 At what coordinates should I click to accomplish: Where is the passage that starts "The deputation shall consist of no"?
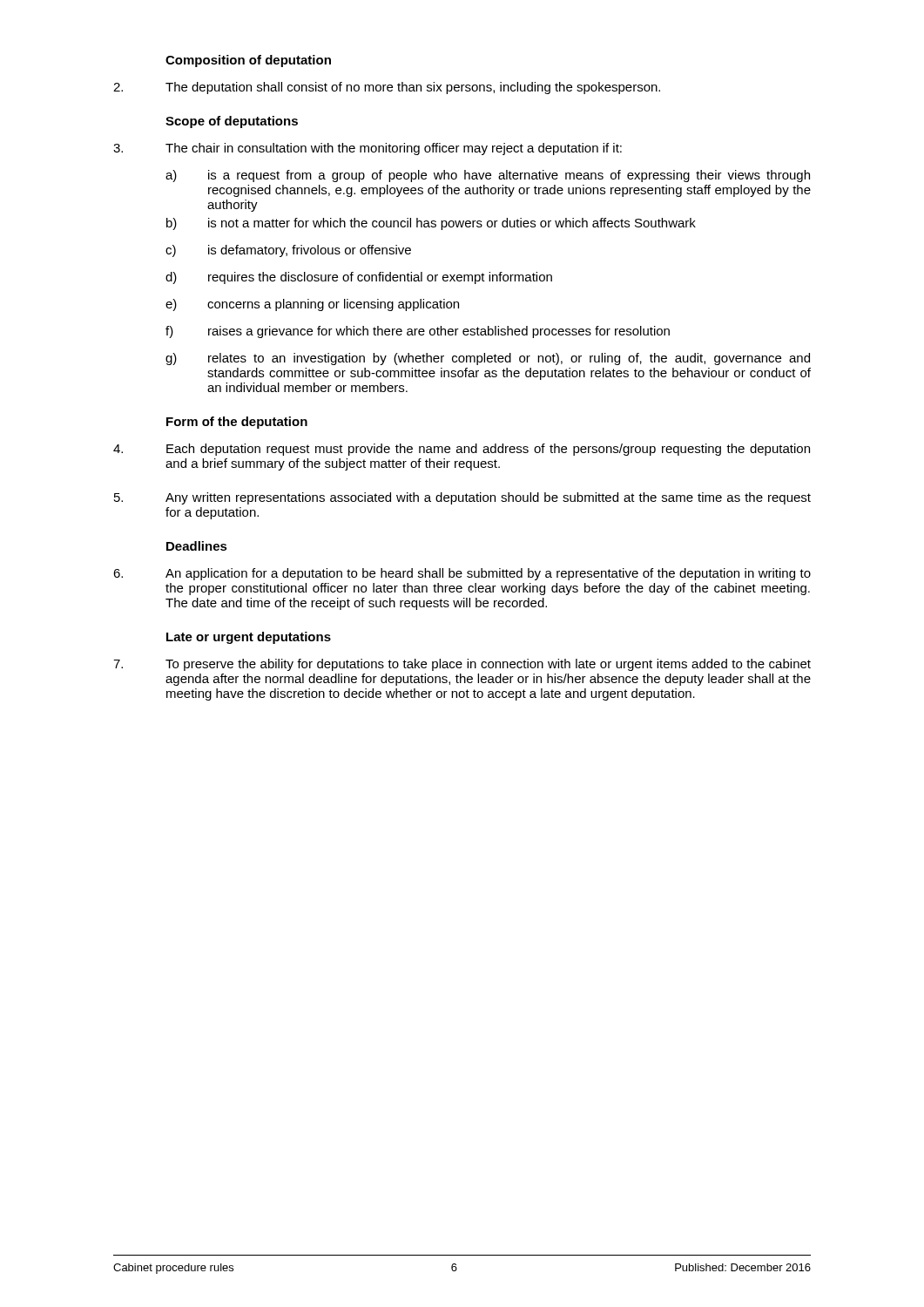tap(462, 87)
